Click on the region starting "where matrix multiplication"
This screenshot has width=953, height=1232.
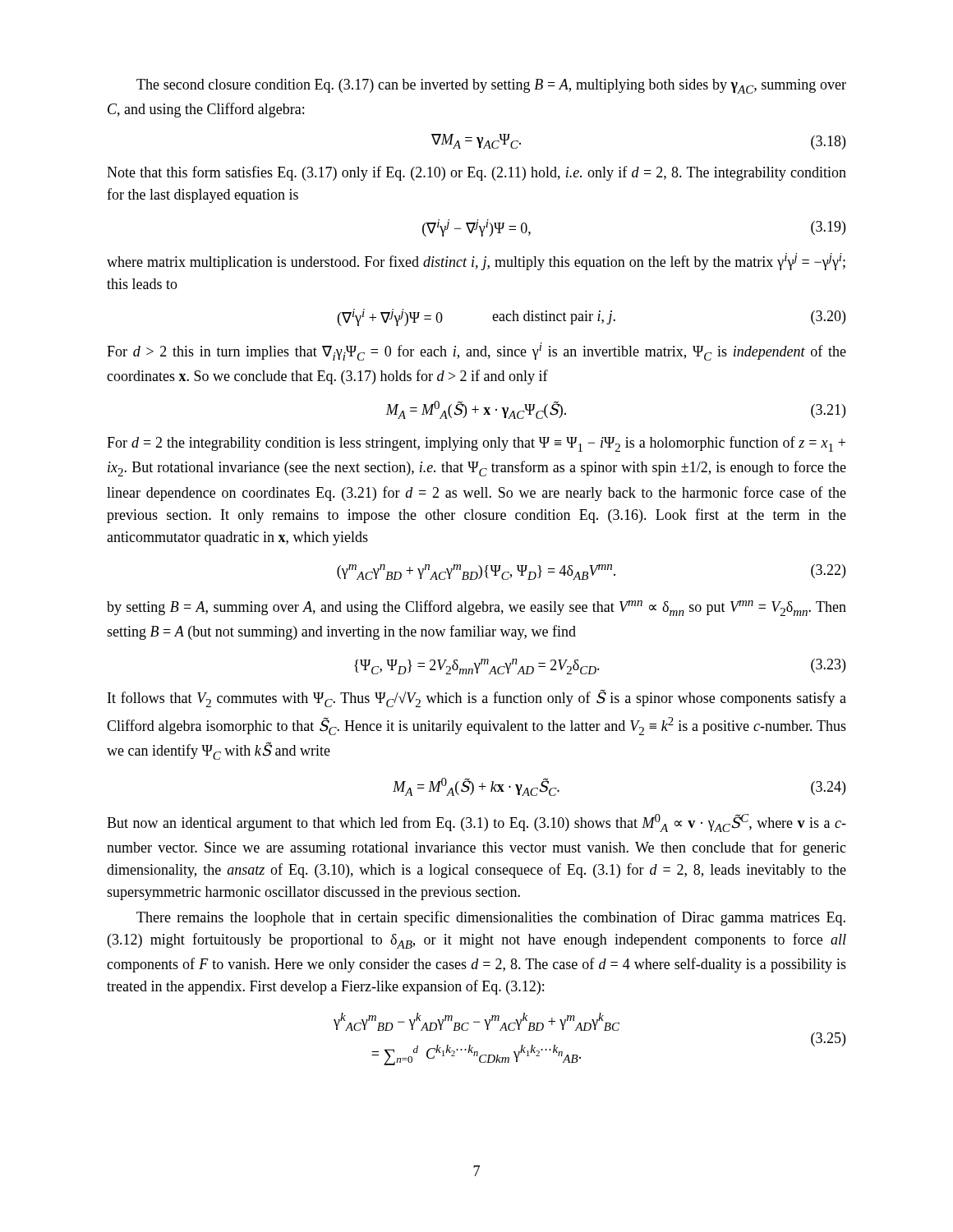[x=476, y=272]
